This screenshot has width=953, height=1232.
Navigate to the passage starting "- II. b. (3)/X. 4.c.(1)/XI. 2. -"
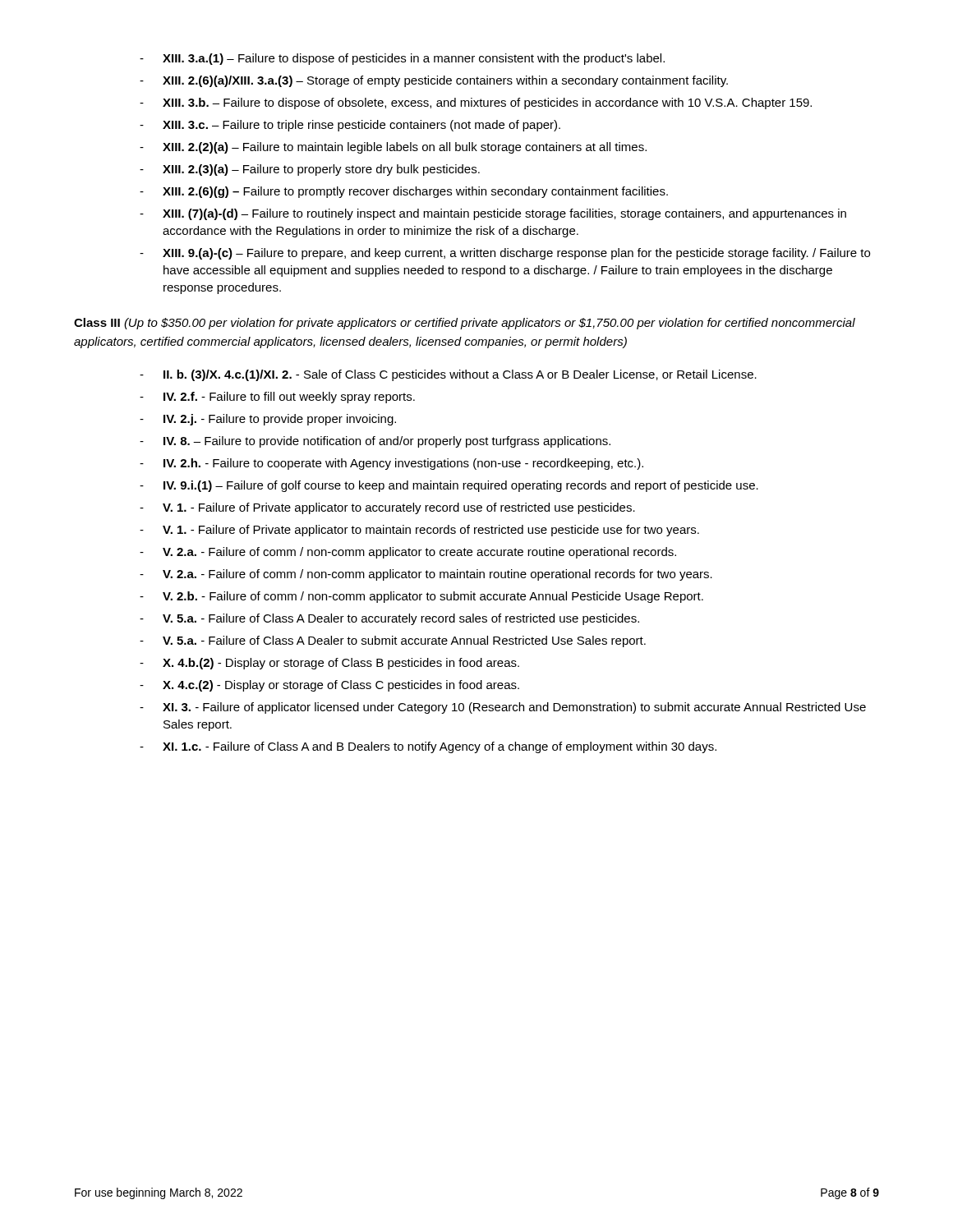[509, 374]
